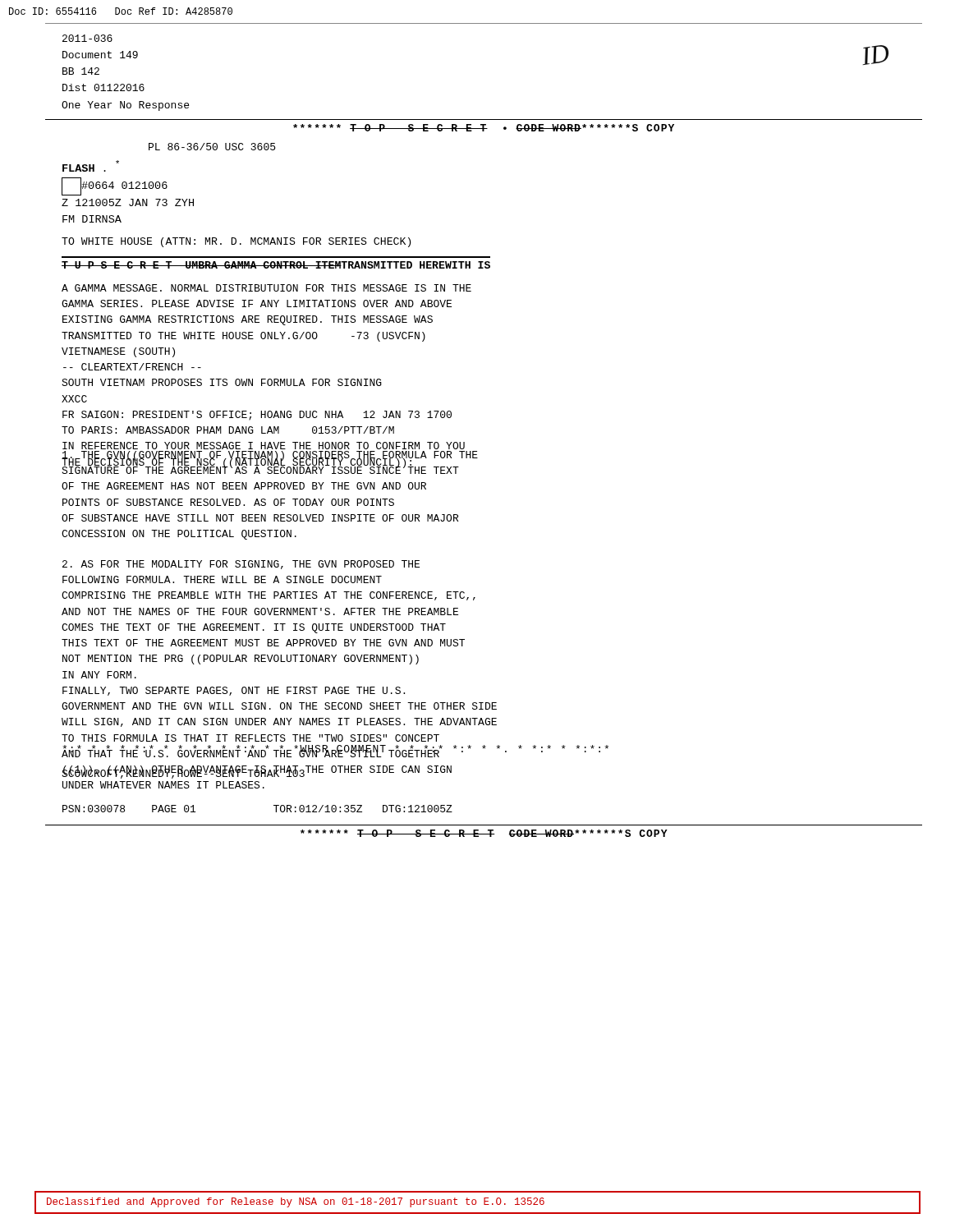The height and width of the screenshot is (1232, 955).
Task: Select the region starting "PSN:030078 PAGE 01"
Action: coord(91,809)
